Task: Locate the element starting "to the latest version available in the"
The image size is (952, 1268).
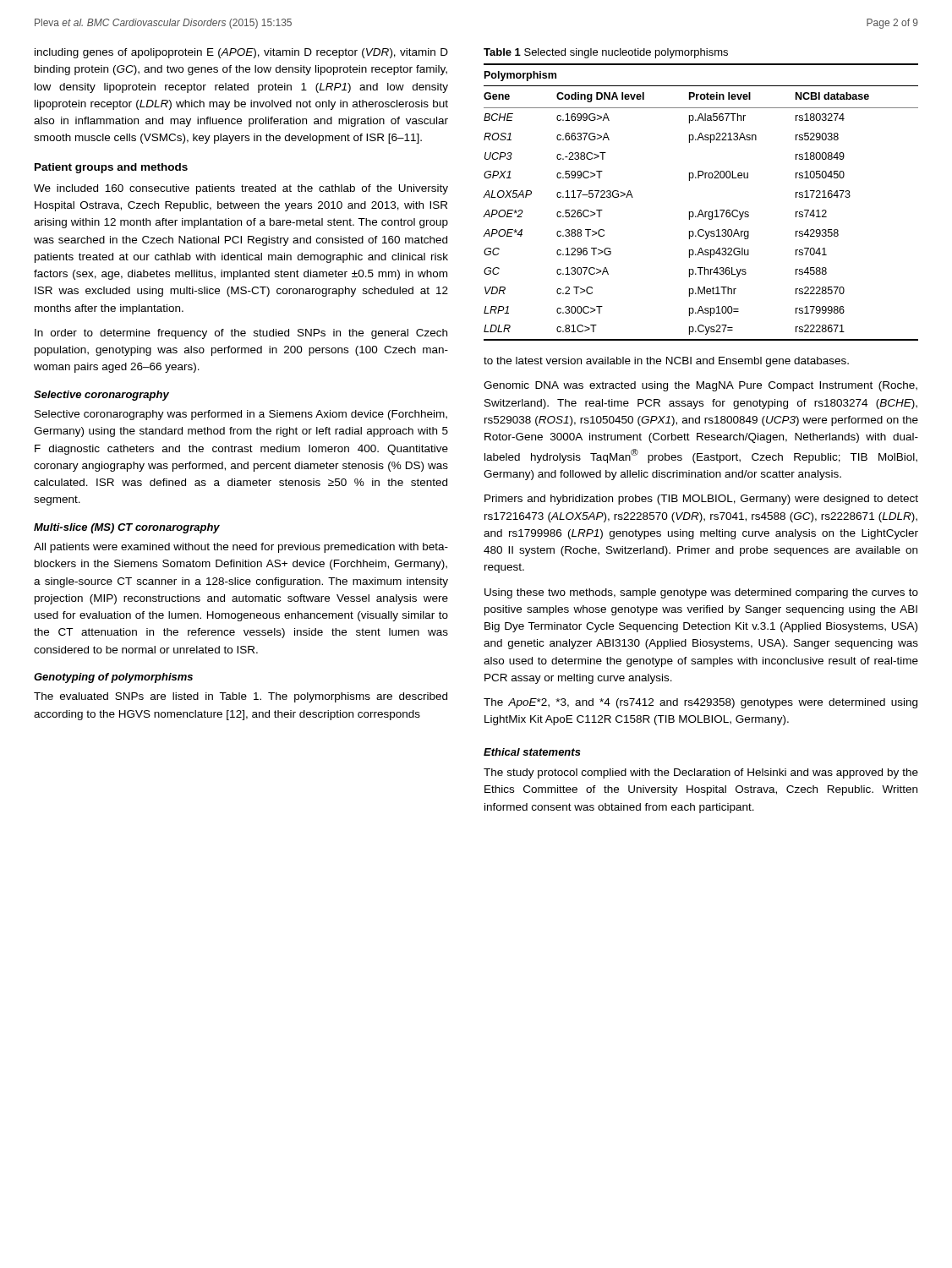Action: [667, 360]
